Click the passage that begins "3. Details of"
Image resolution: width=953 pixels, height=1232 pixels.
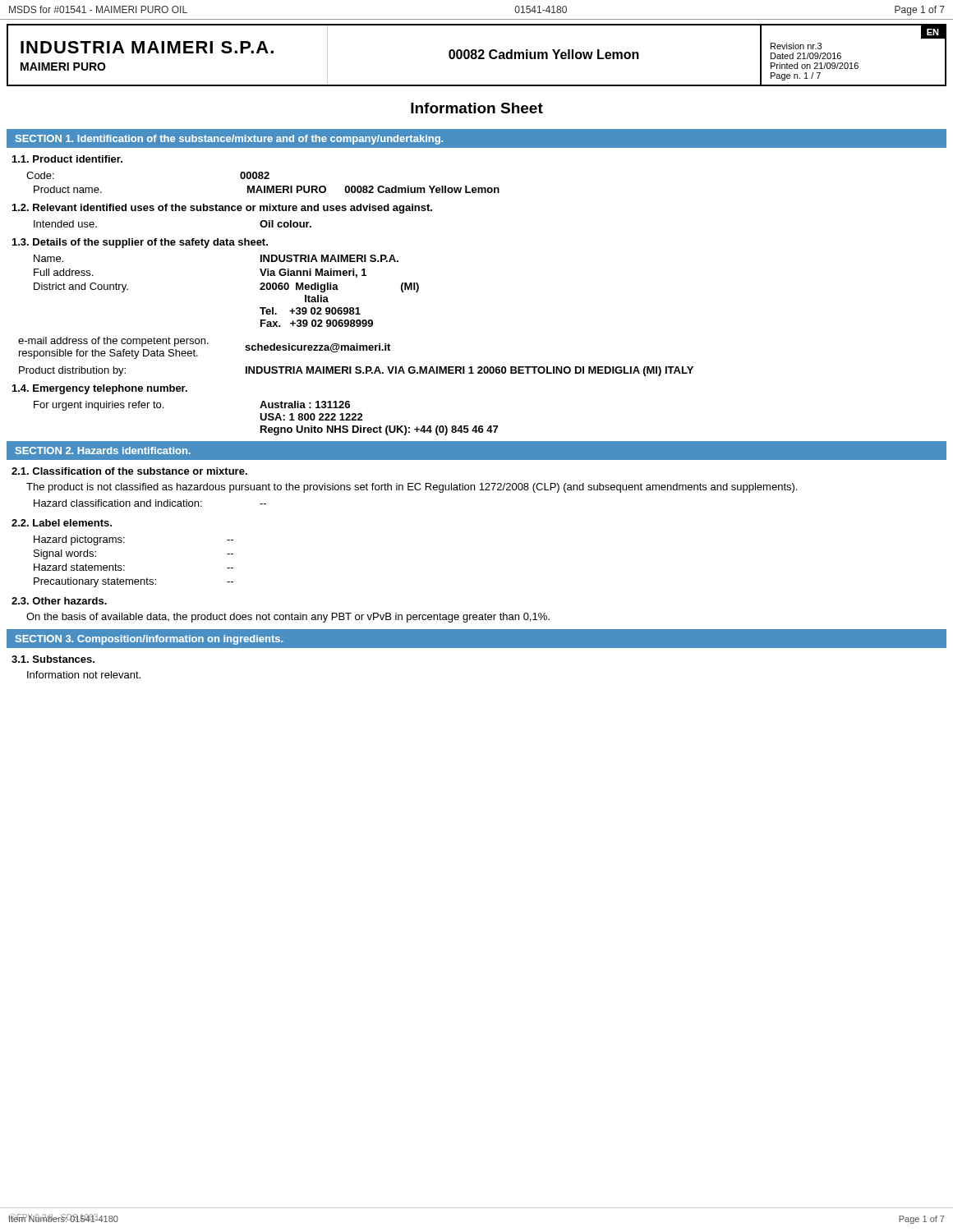[140, 242]
